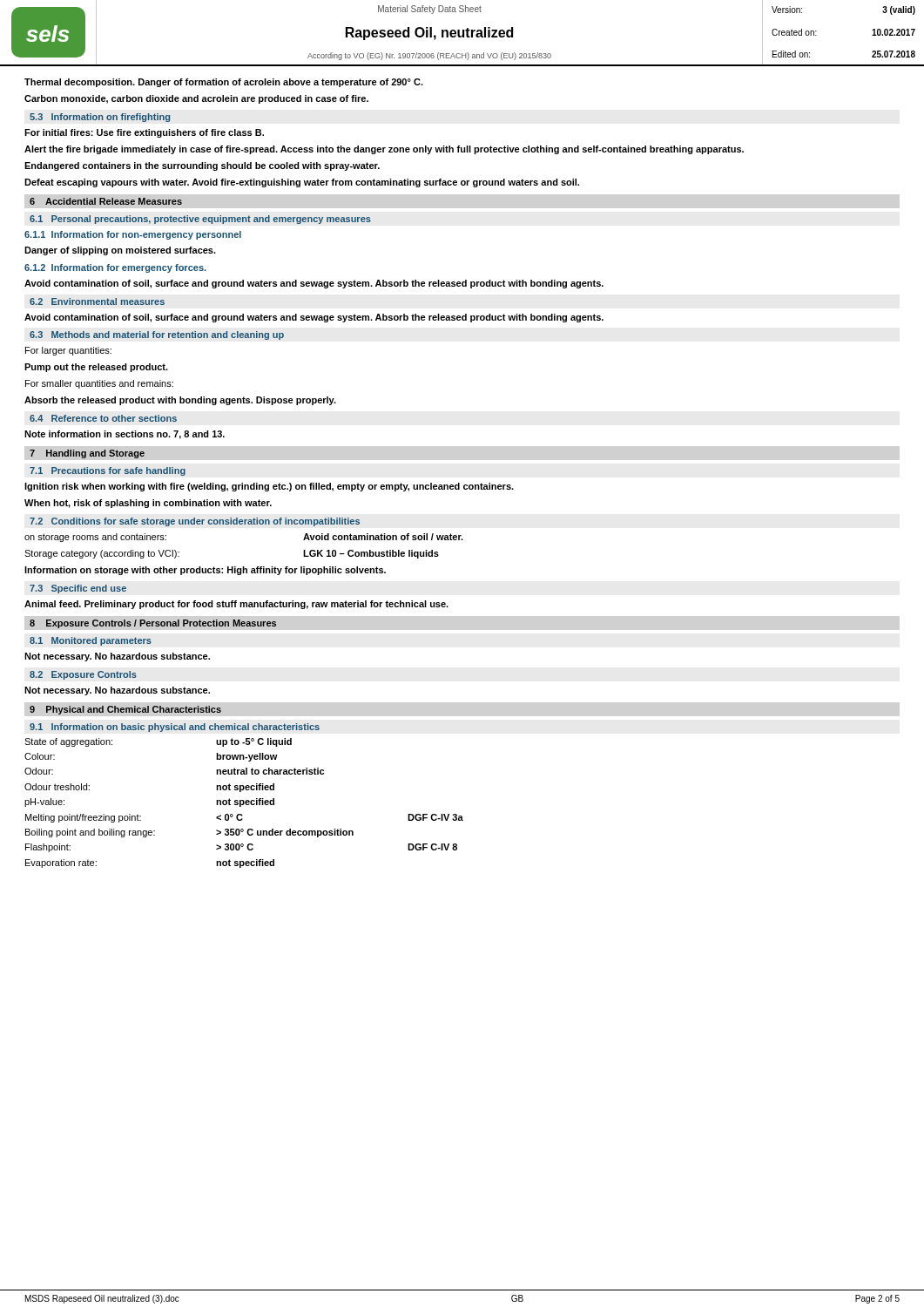Click on the element starting "9.1 Information on"
Screen dimensions: 1307x924
[175, 726]
